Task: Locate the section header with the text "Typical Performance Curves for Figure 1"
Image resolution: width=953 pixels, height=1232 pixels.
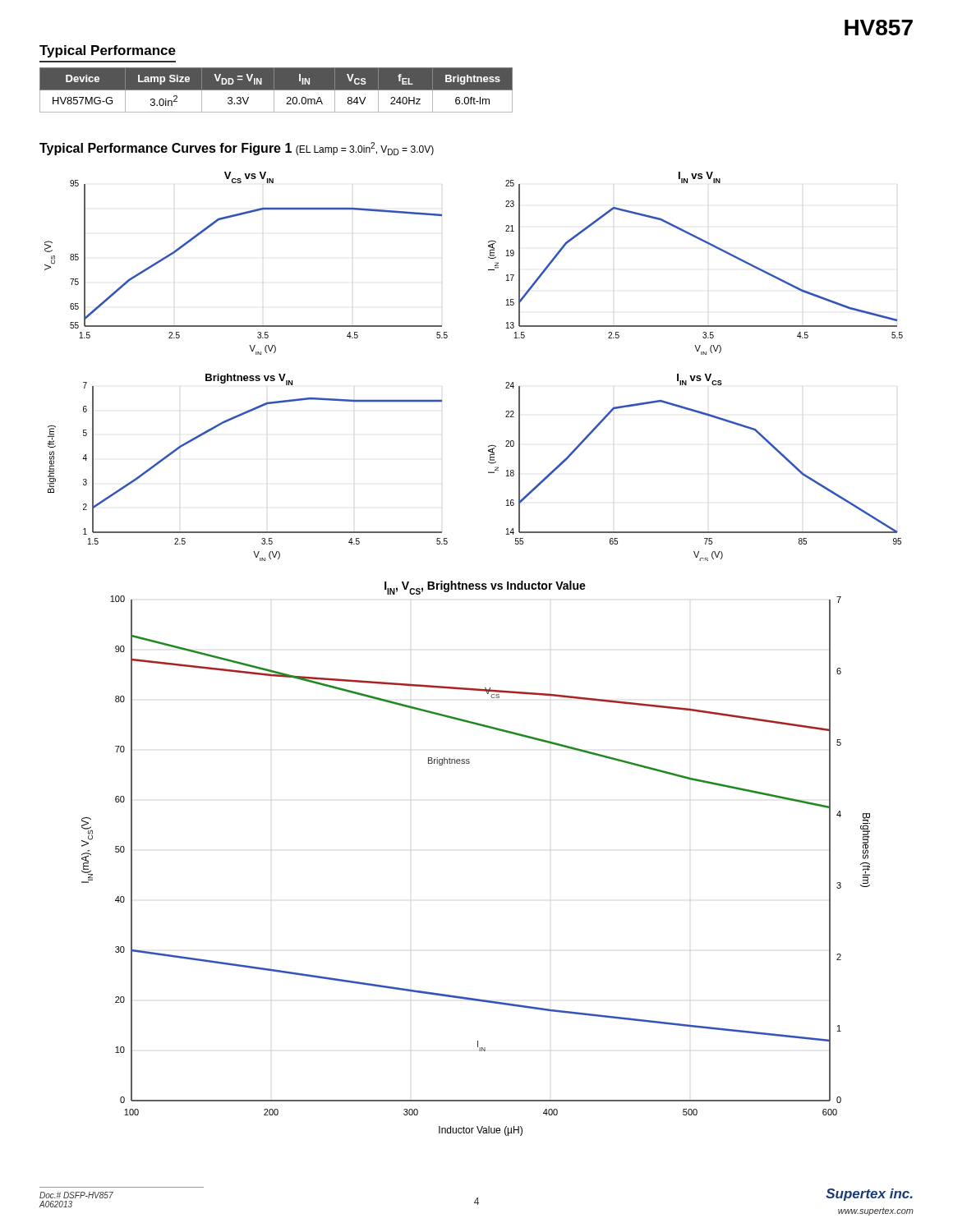Action: (237, 149)
